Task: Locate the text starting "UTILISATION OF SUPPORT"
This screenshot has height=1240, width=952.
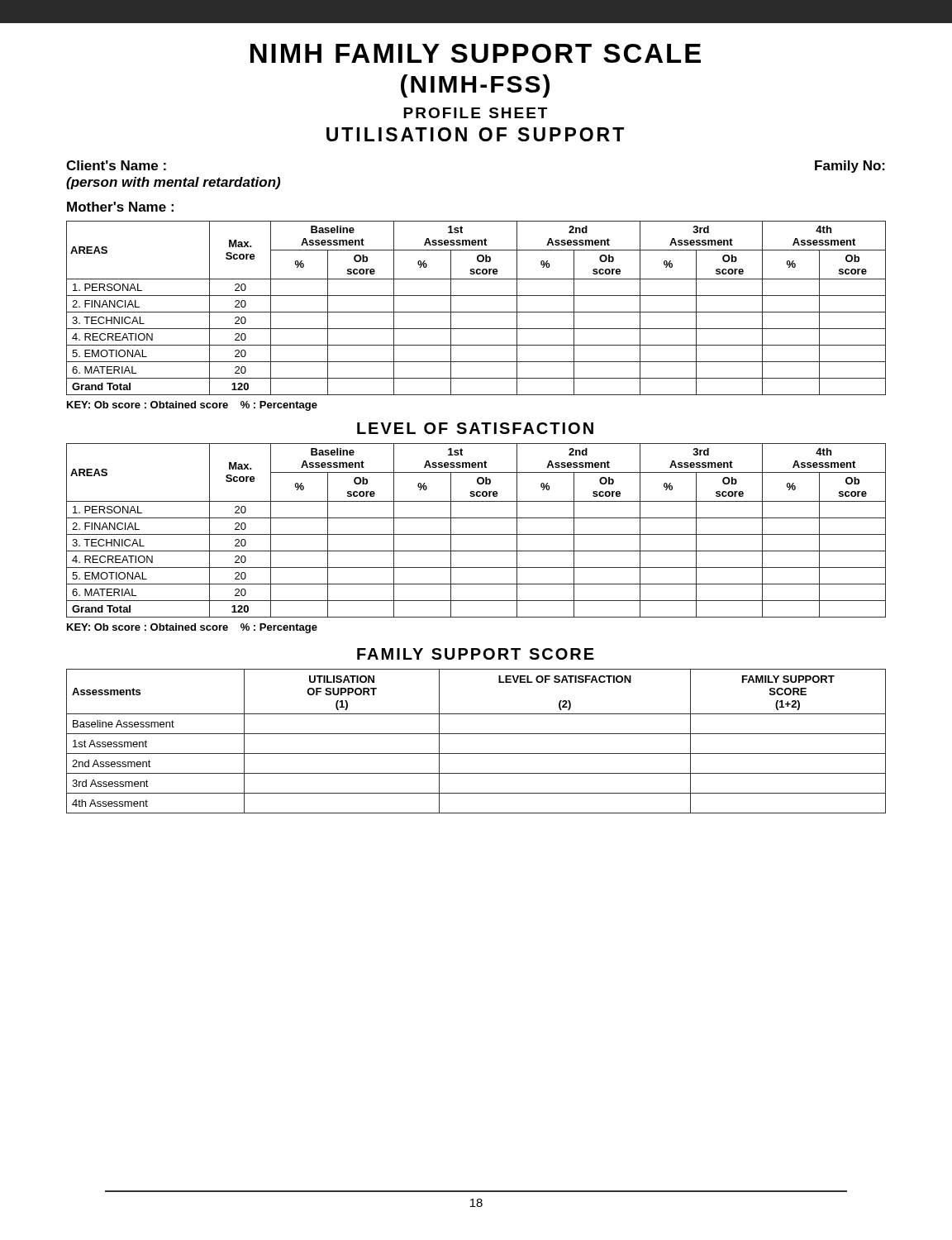Action: point(476,135)
